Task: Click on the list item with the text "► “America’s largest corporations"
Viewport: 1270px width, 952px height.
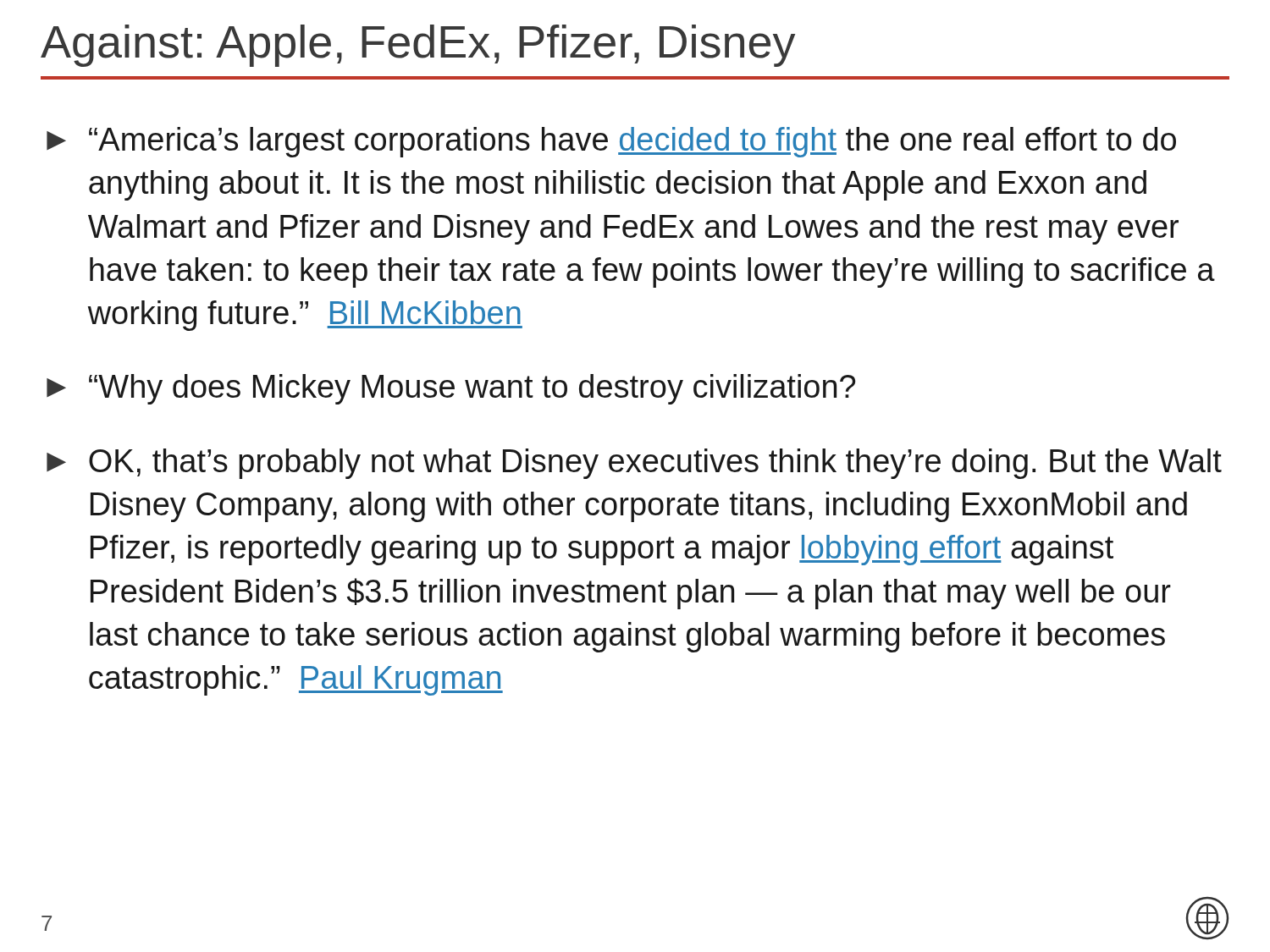Action: [635, 227]
